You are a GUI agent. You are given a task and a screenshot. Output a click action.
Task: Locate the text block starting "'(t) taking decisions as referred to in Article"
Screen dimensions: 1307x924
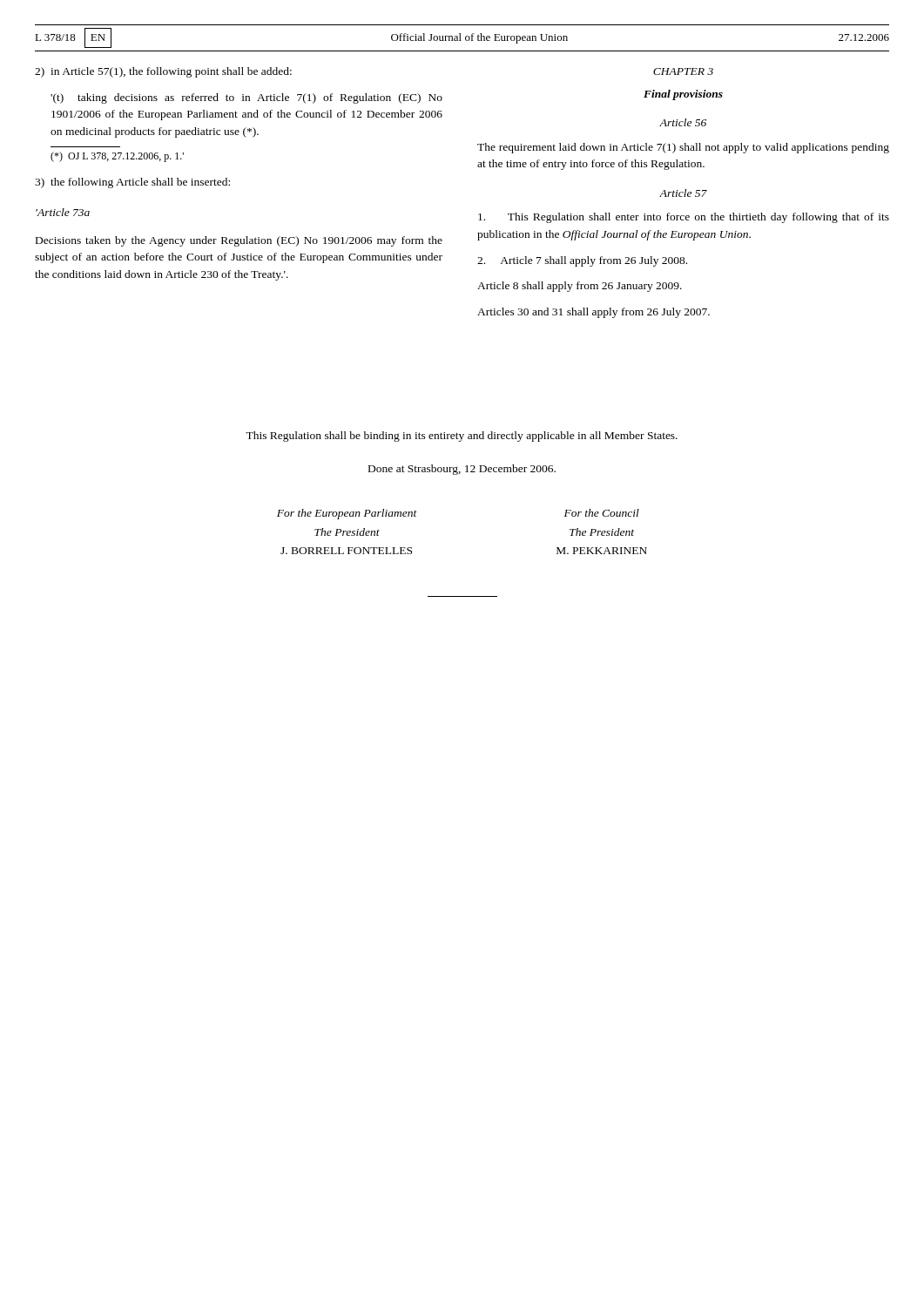(246, 114)
